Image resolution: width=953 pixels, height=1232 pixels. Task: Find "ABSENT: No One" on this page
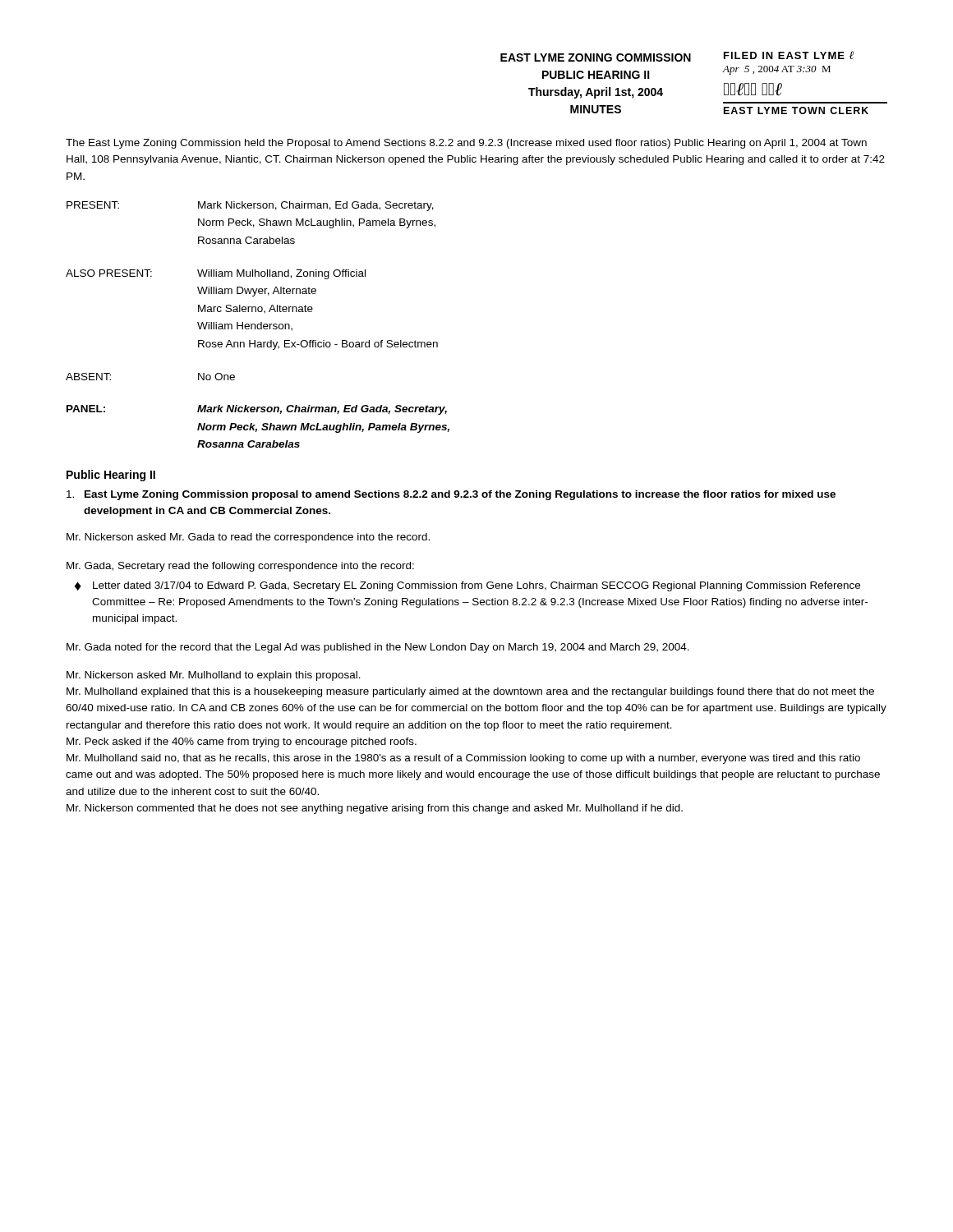click(x=84, y=377)
